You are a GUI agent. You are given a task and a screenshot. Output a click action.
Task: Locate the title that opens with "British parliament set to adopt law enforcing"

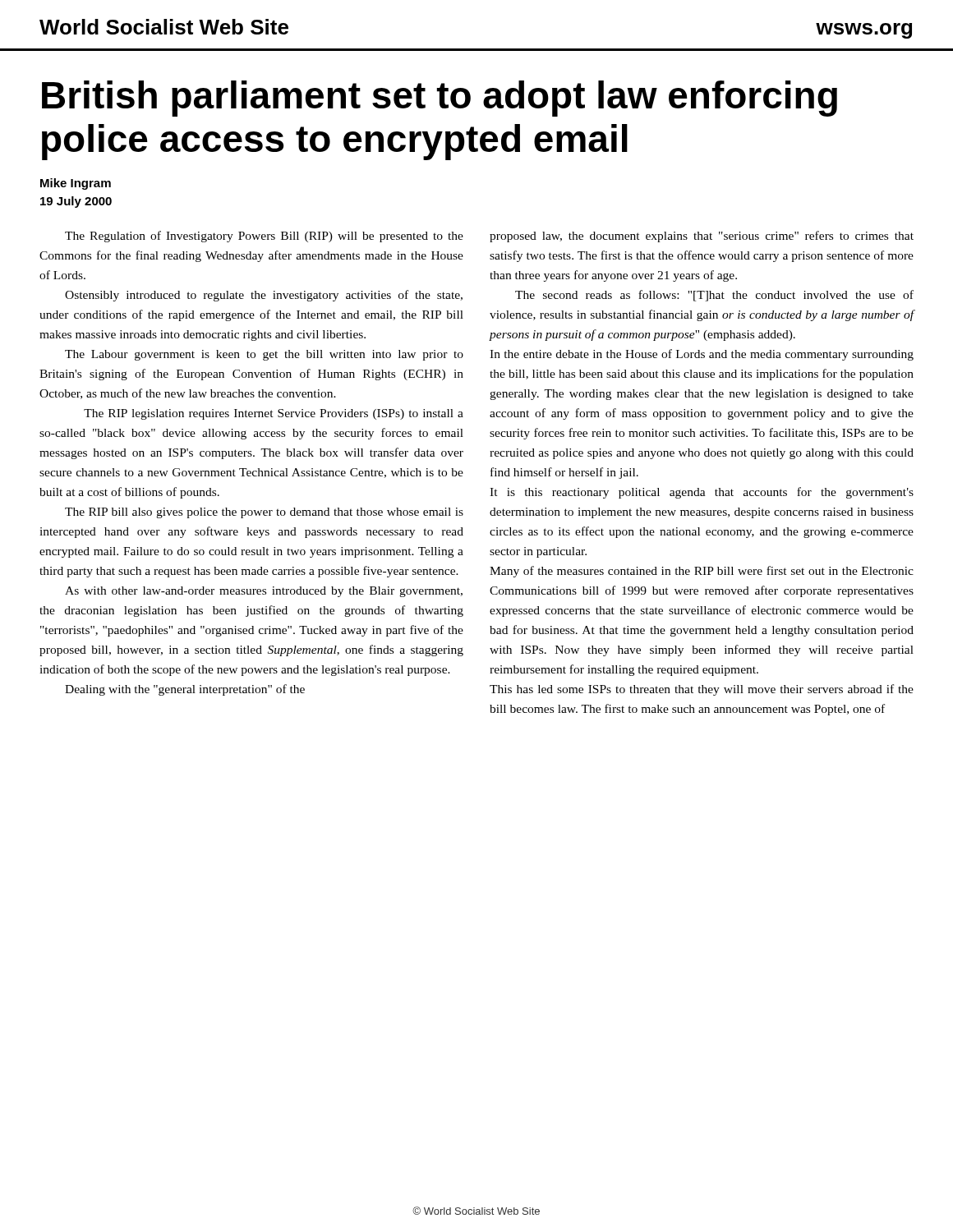[476, 117]
